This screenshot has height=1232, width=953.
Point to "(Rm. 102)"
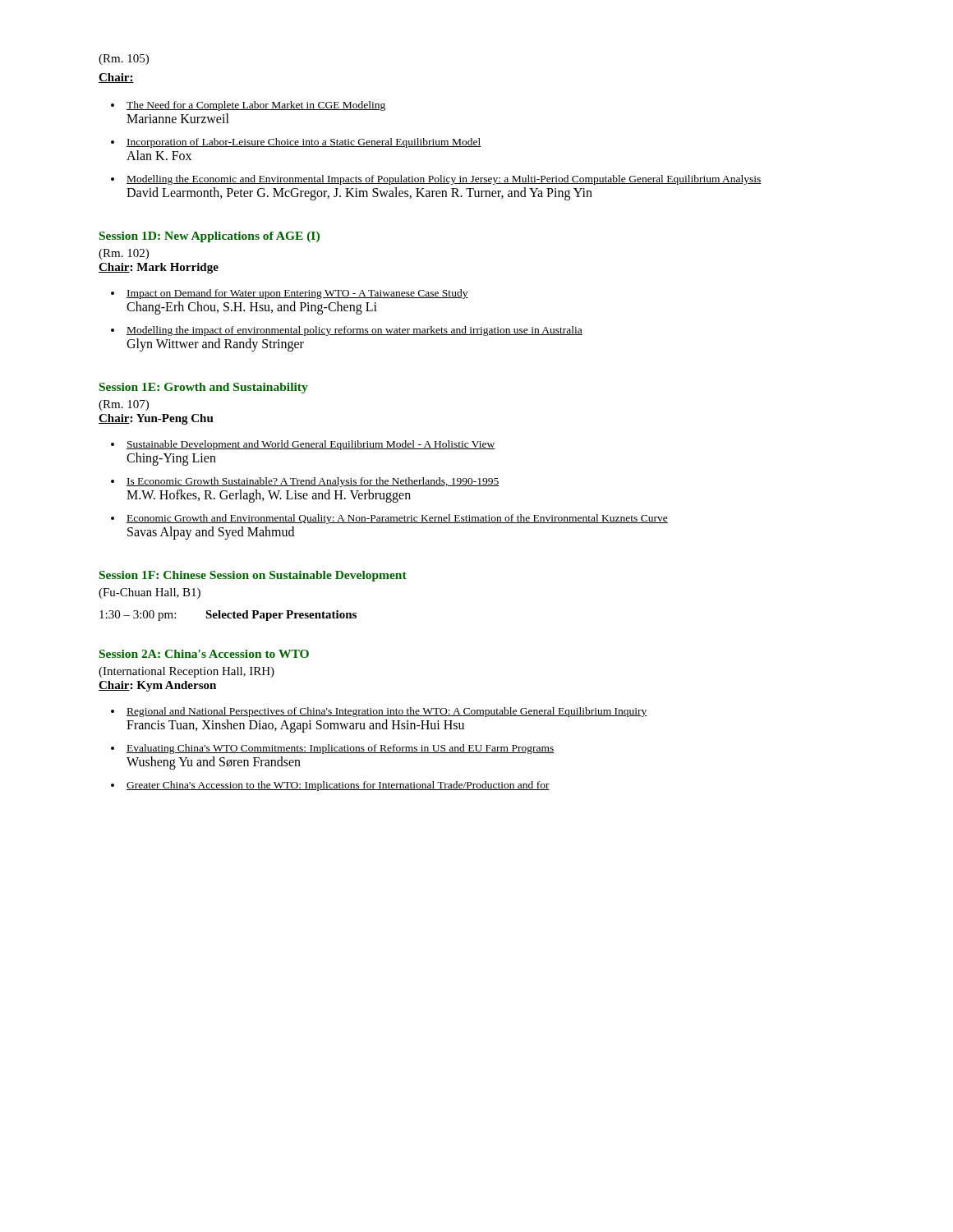coord(124,253)
